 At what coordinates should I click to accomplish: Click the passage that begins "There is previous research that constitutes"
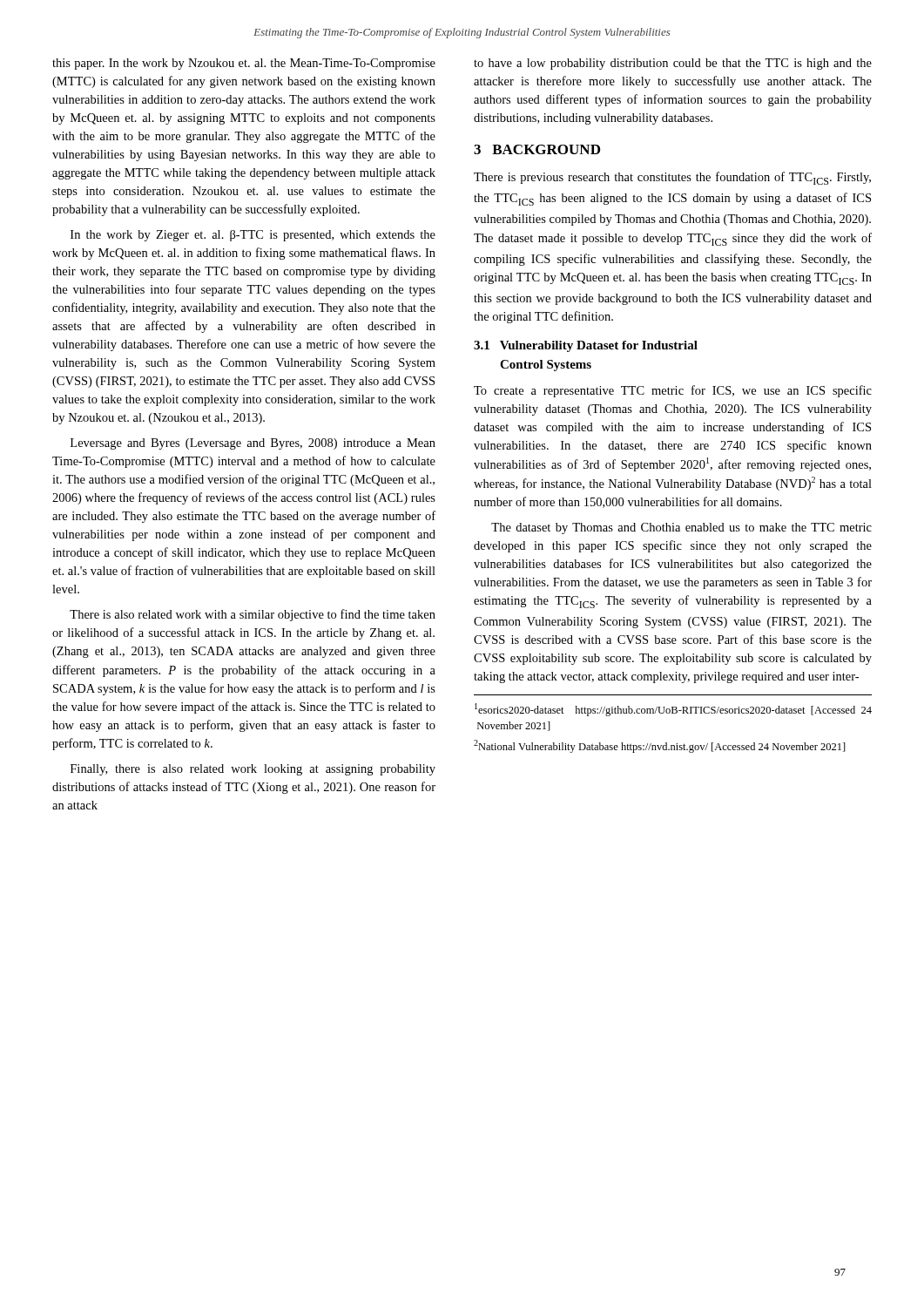tap(673, 247)
